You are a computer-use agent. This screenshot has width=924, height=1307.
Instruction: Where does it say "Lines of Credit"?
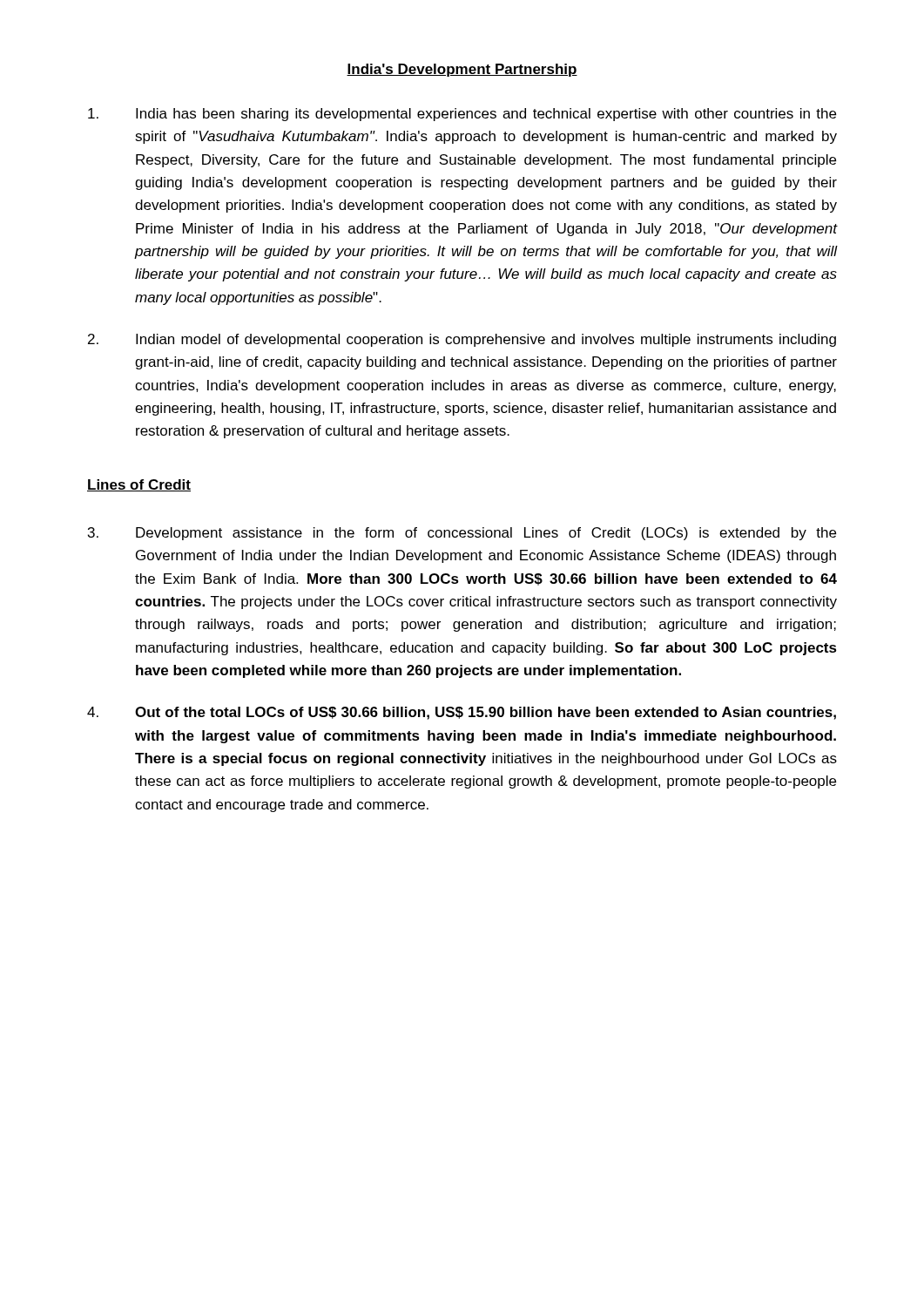(139, 485)
